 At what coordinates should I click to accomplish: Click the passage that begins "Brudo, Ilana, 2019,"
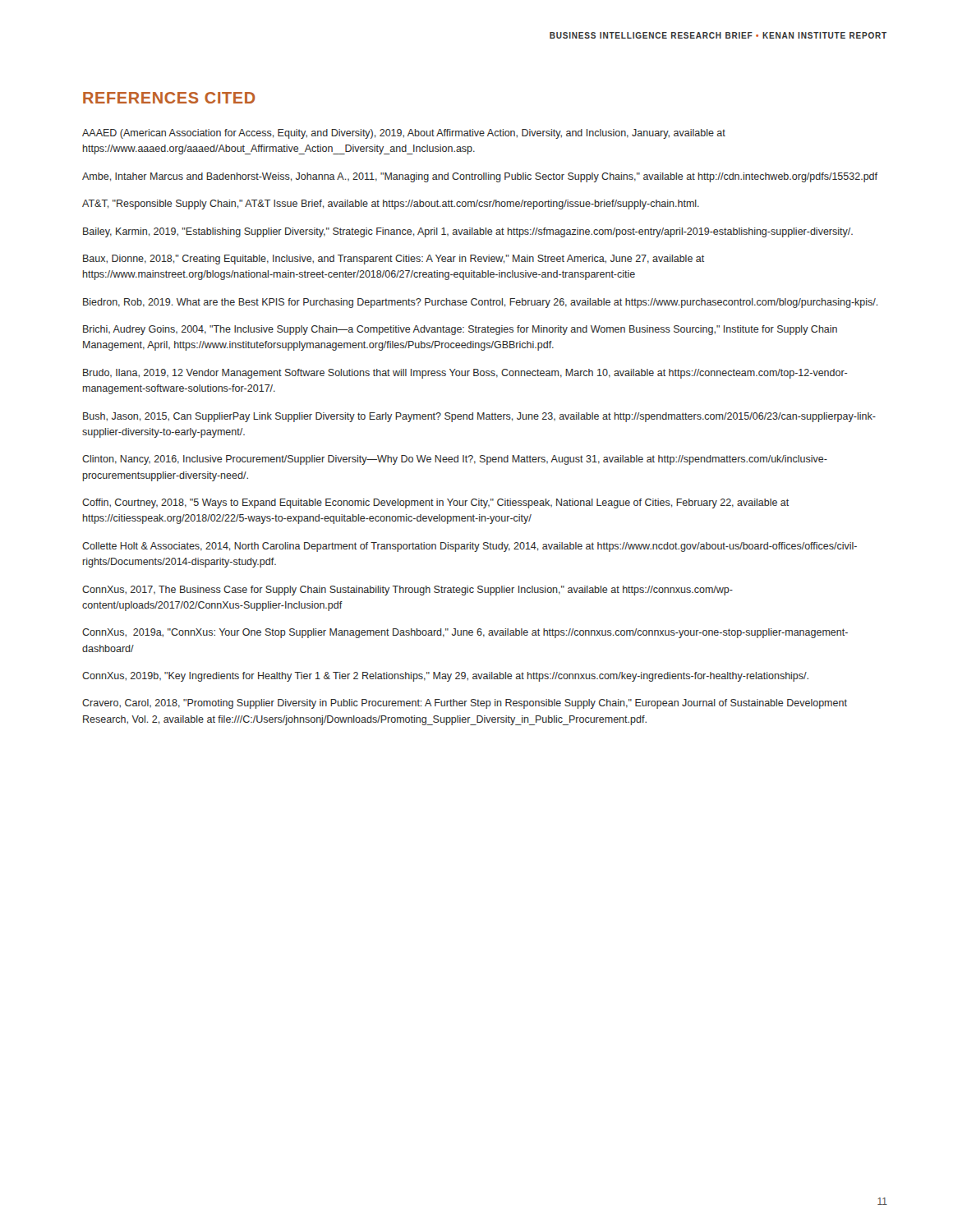pyautogui.click(x=465, y=381)
